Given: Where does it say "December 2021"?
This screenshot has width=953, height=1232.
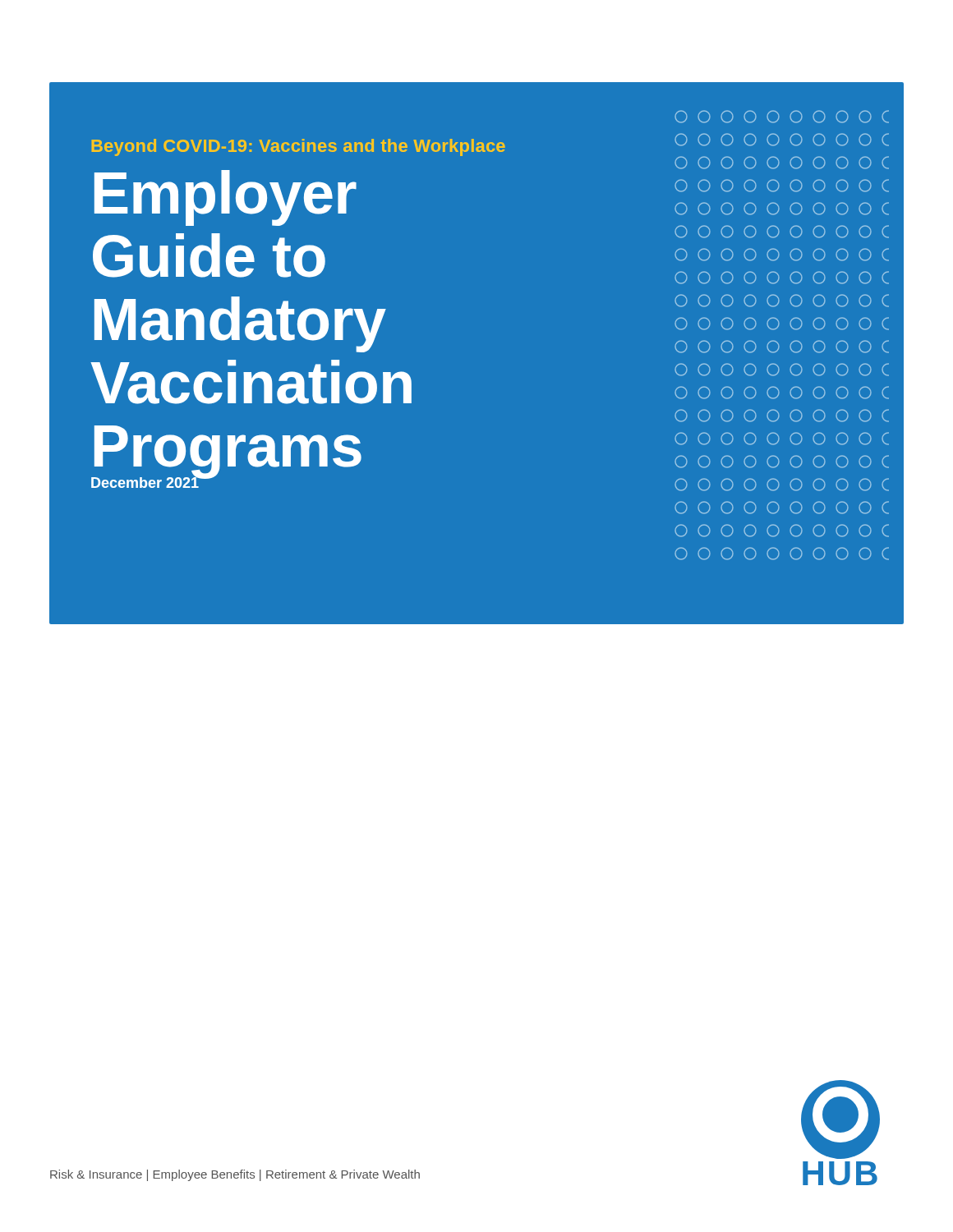Looking at the screenshot, I should [145, 483].
